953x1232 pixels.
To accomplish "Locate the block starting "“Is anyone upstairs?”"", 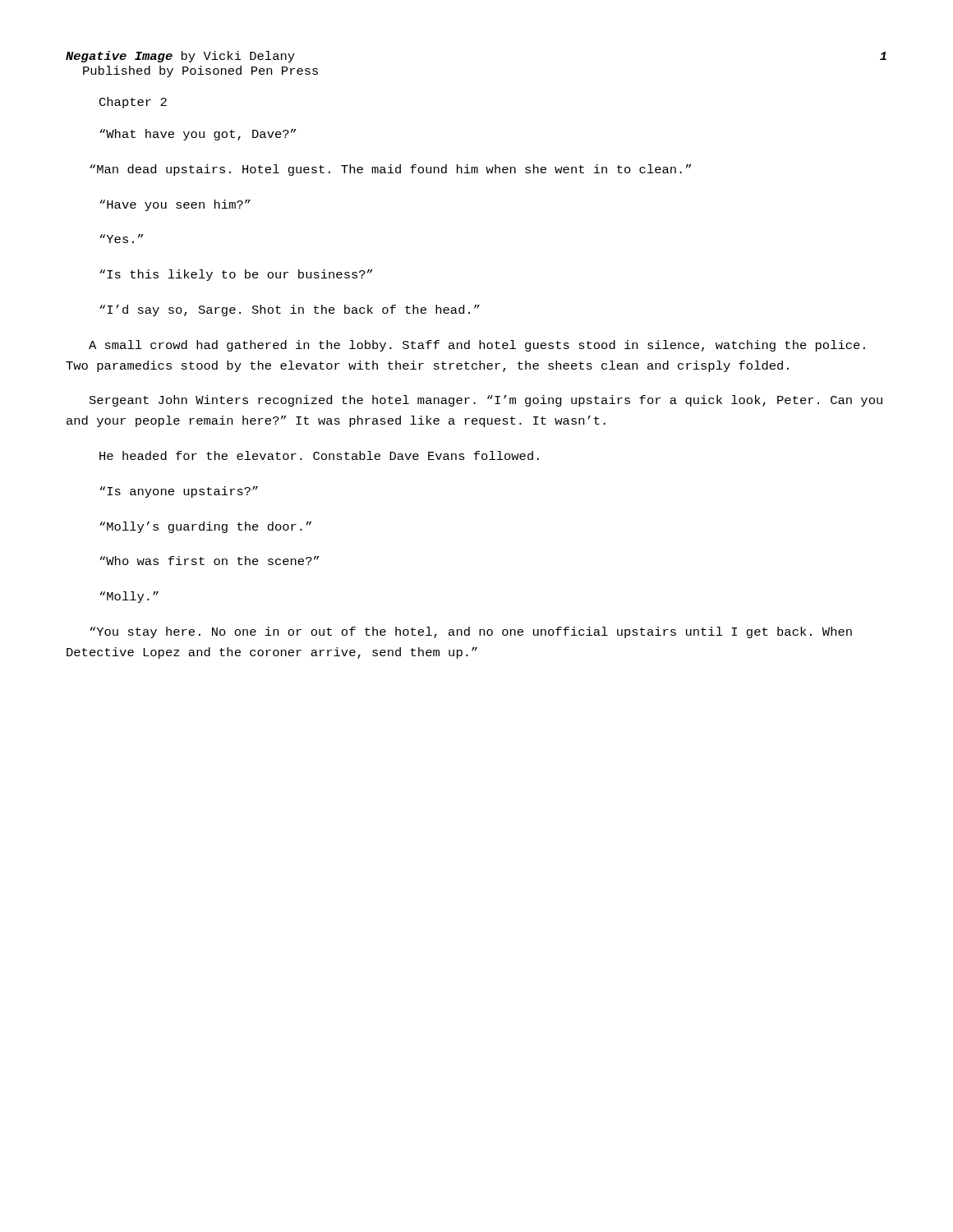I will pos(179,492).
